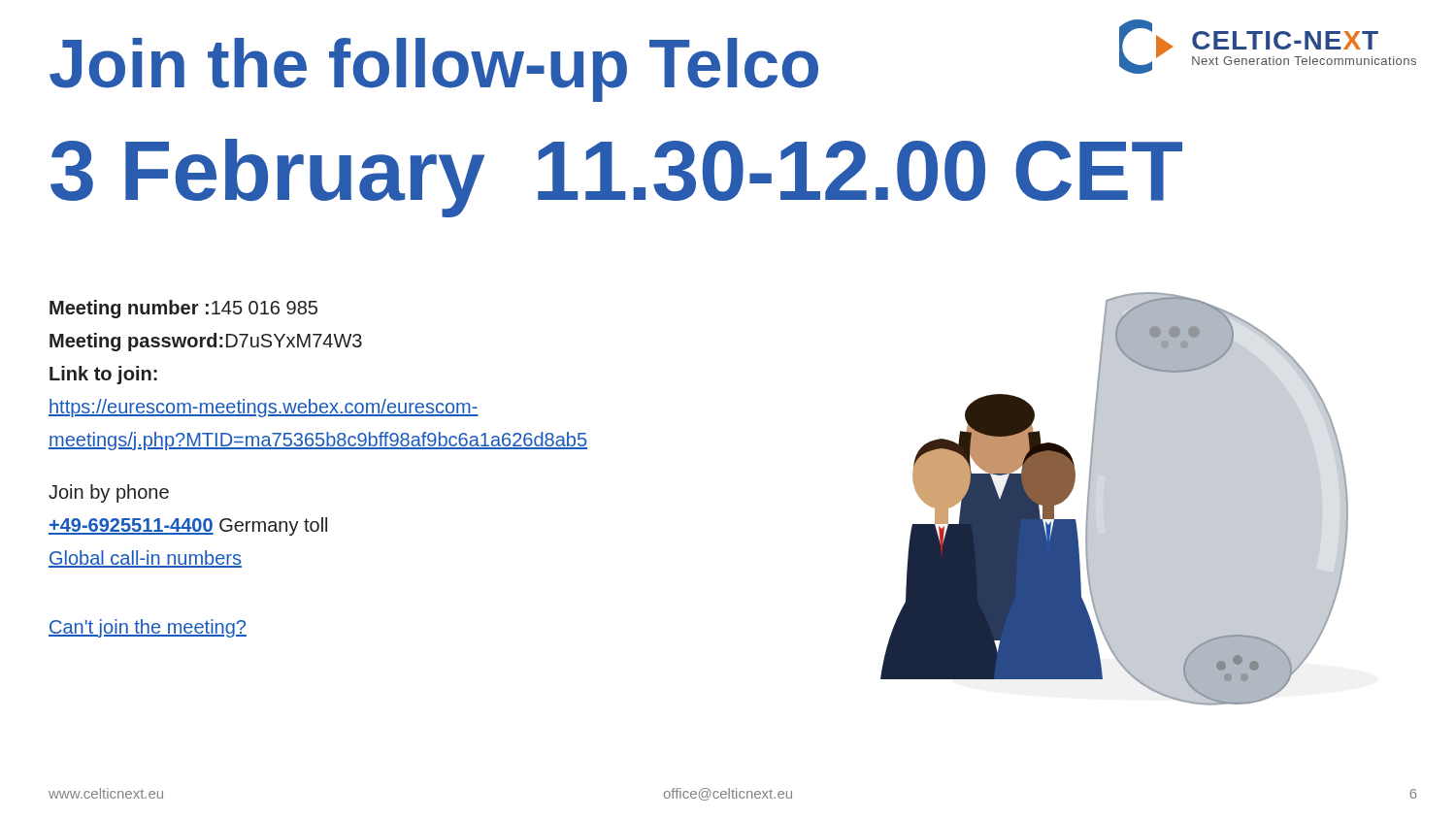The width and height of the screenshot is (1456, 819).
Task: Point to the text starting "Join by phone +49-6925511-4400 Germany toll Global"
Action: (189, 525)
